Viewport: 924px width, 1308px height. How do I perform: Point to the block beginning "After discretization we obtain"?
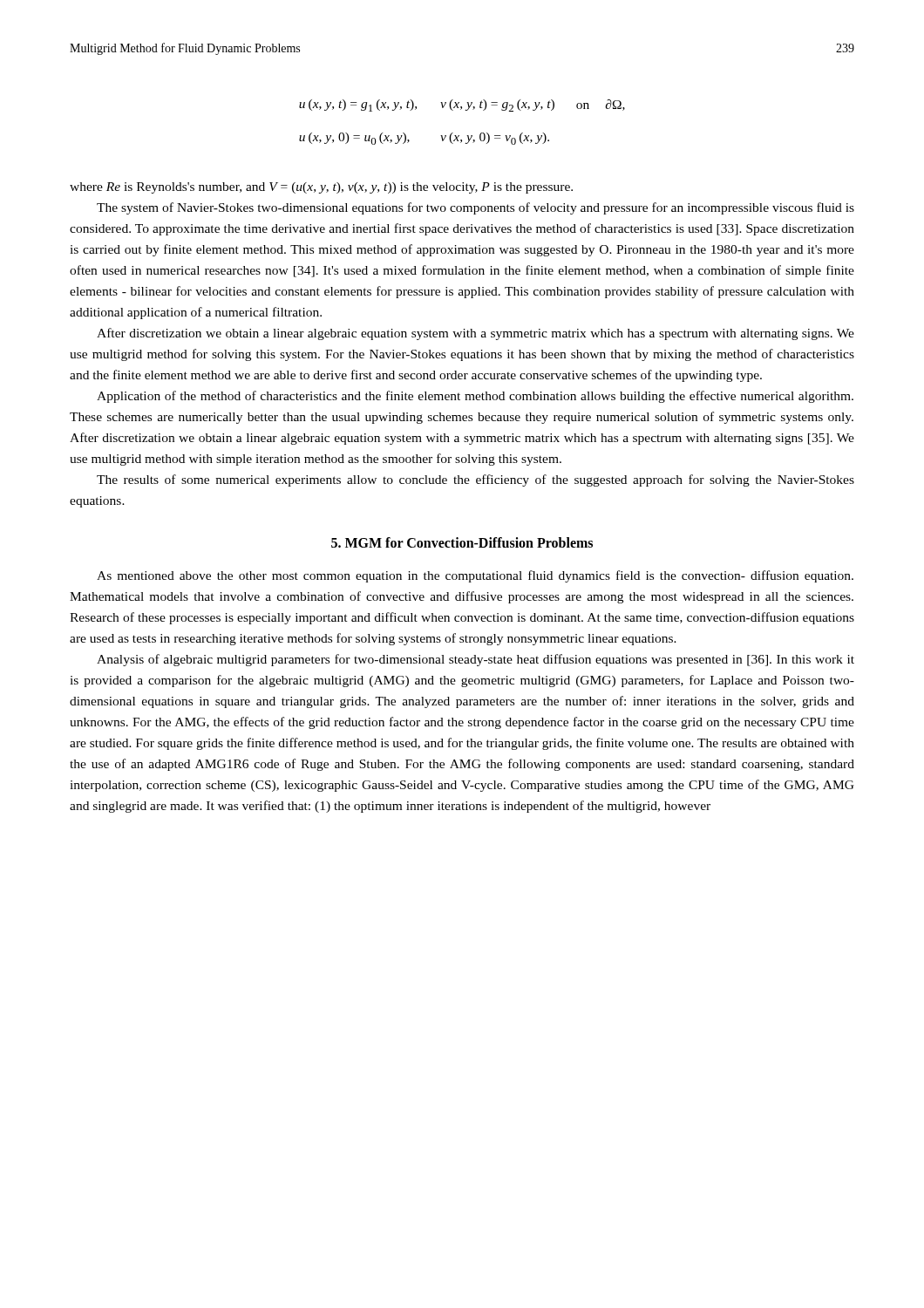click(x=462, y=354)
